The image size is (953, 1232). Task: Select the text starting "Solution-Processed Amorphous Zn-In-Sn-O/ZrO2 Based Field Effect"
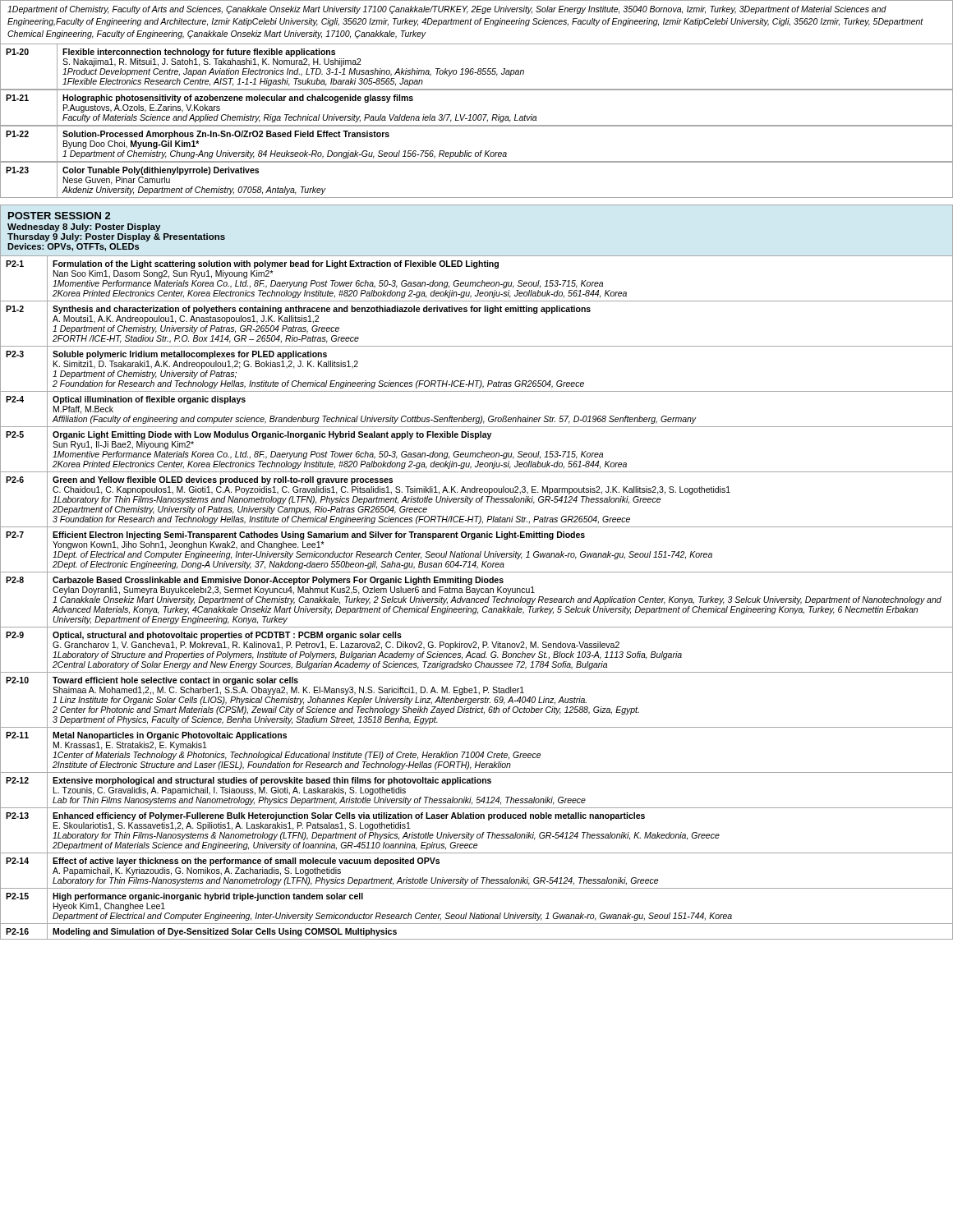point(285,143)
